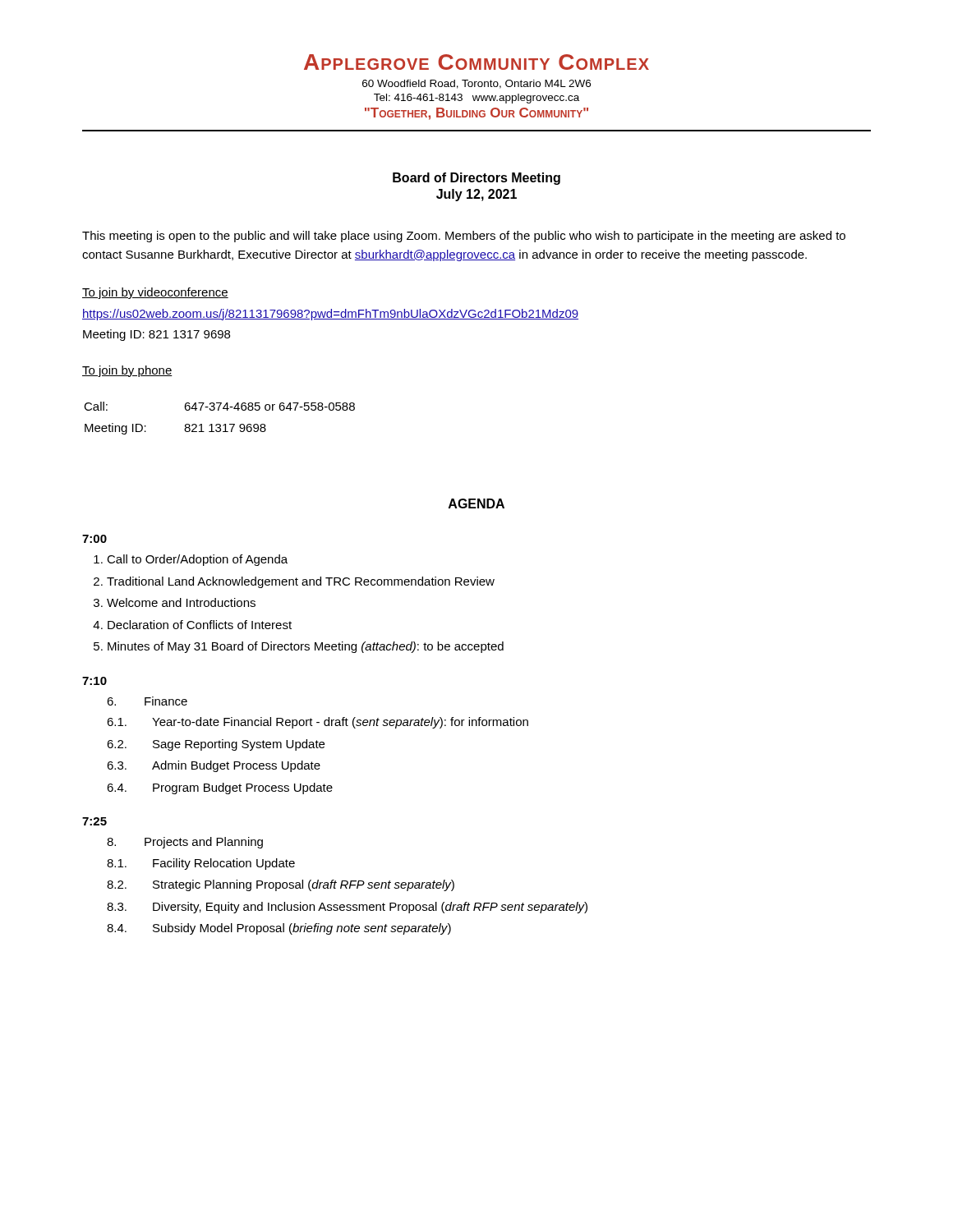Select the list item that says "6.1.Year-to-date Financial Report - draft (sent separately):"
This screenshot has height=1232, width=953.
(x=489, y=722)
